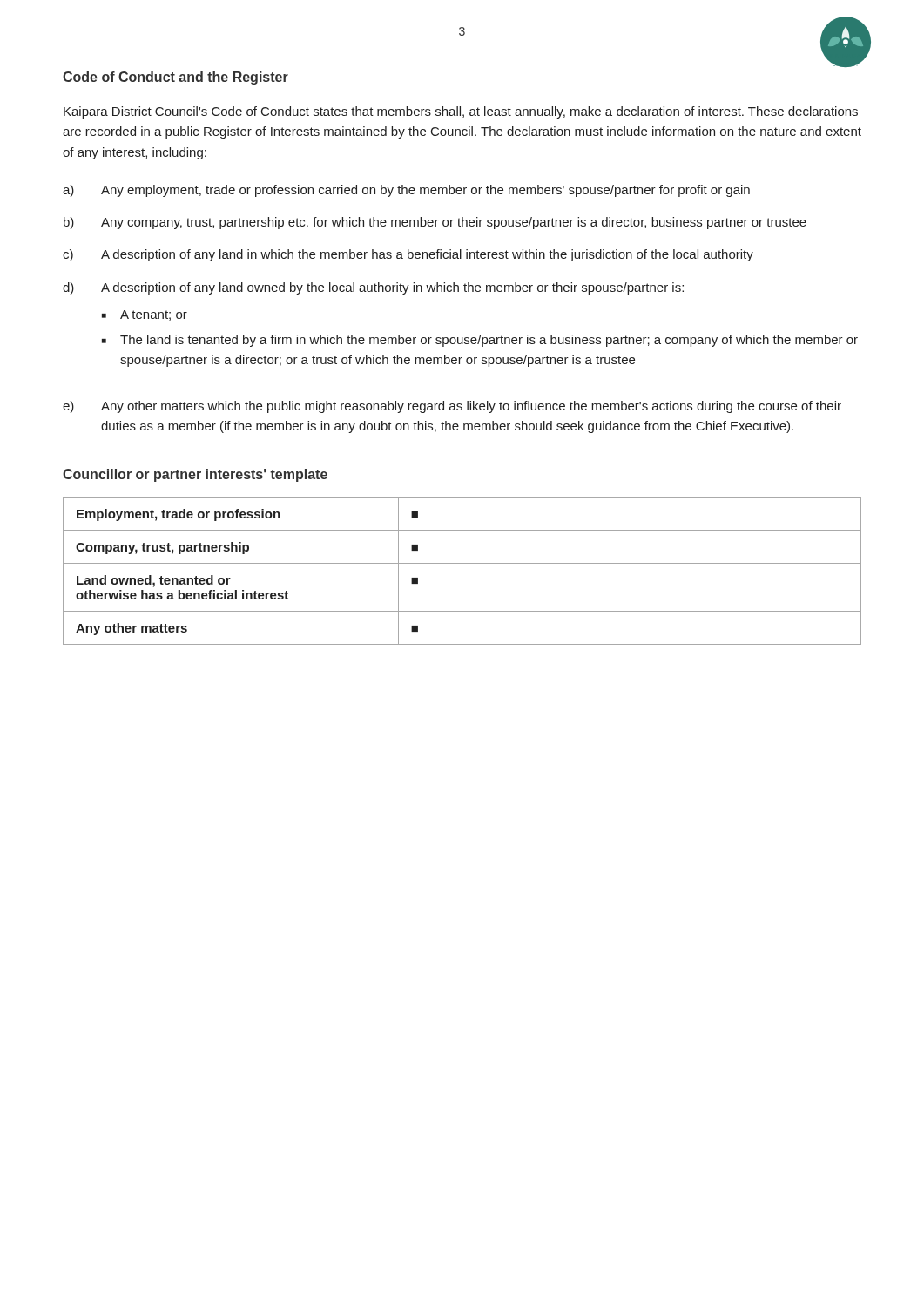Point to the block beginning "c) A description of"
Viewport: 924px width, 1307px height.
pyautogui.click(x=462, y=254)
